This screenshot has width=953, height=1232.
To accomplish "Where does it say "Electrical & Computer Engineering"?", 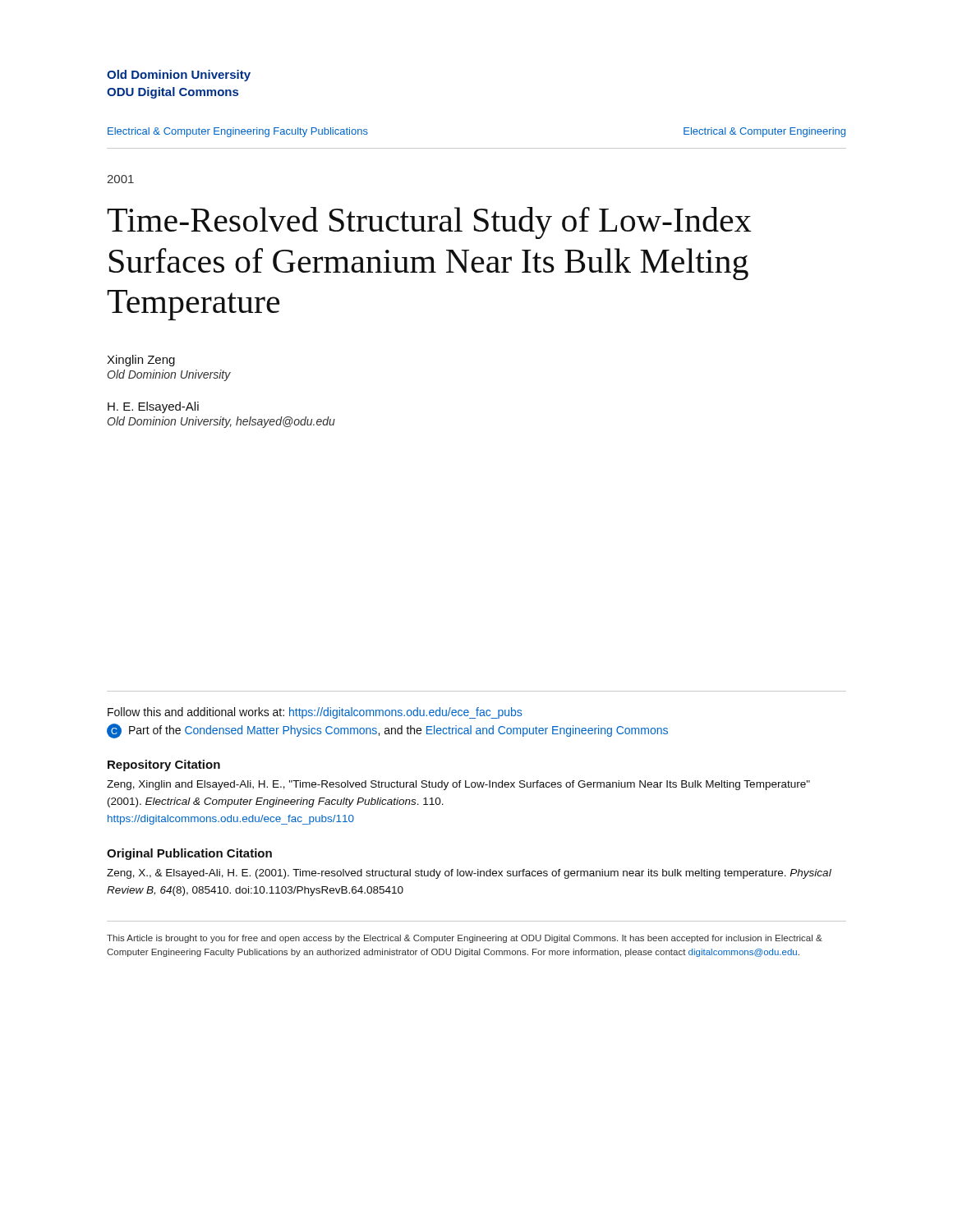I will pos(765,131).
